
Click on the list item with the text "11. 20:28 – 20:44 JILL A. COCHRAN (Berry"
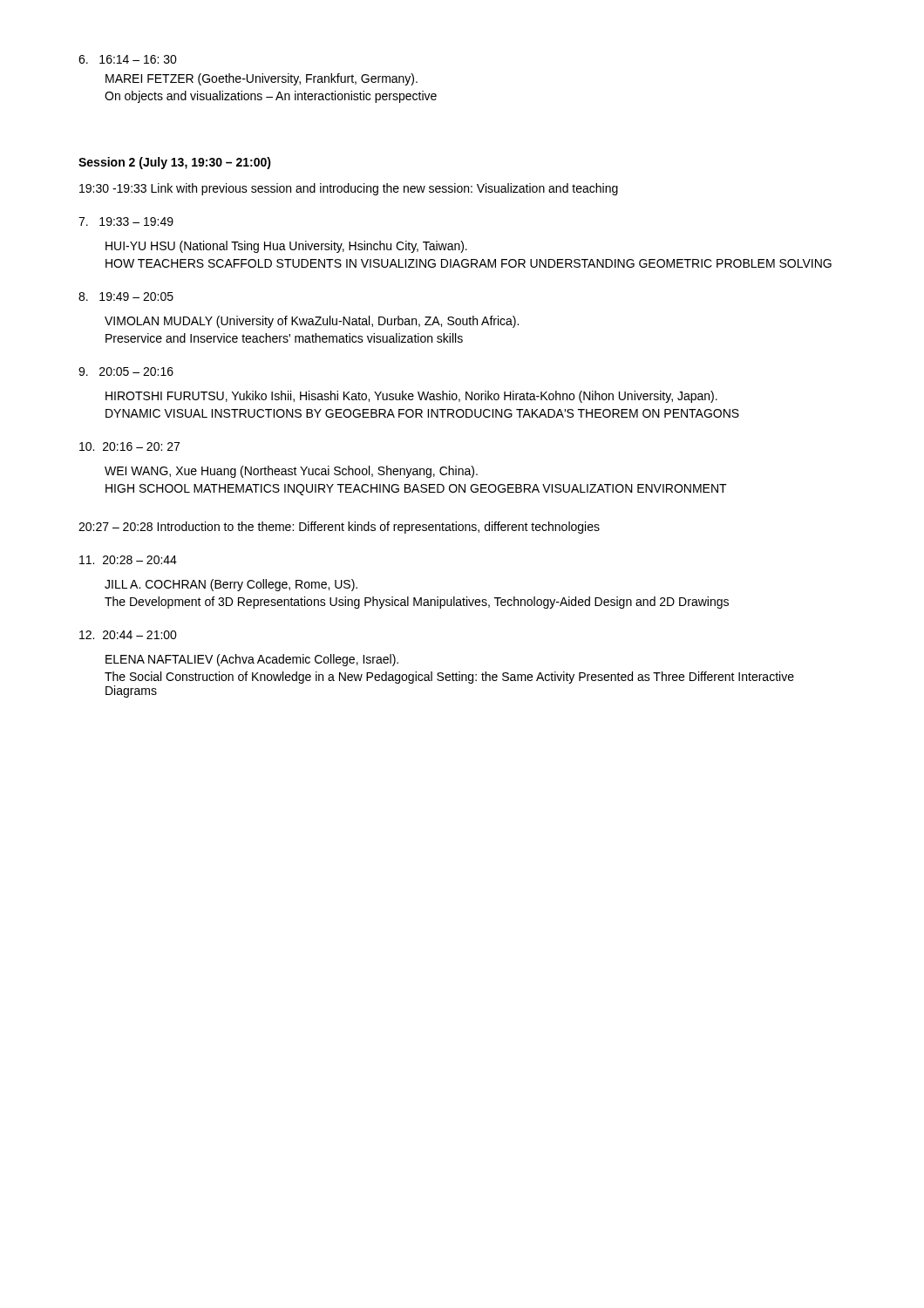coord(128,560)
